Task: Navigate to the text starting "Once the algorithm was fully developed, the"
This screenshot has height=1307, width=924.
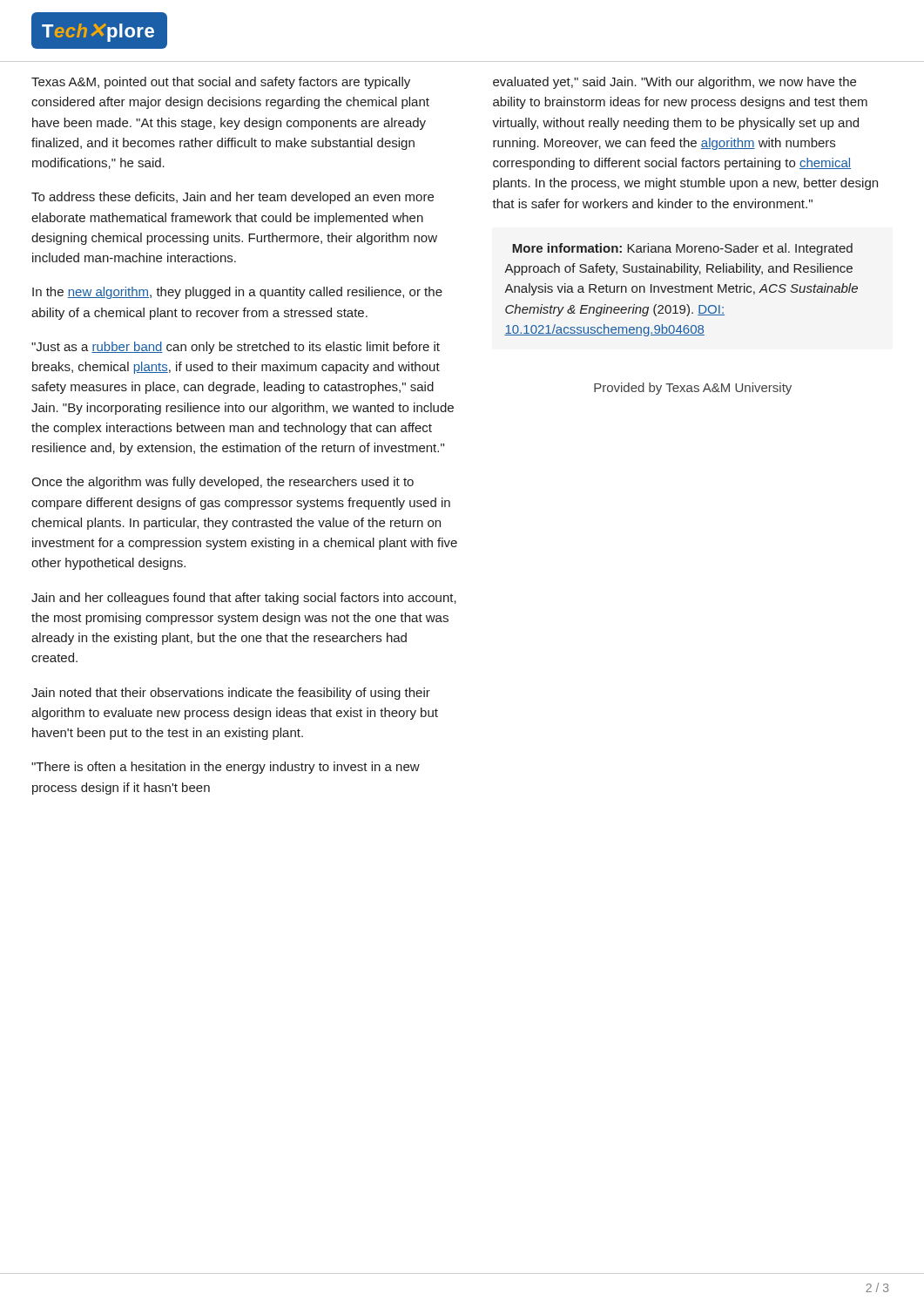Action: [244, 522]
